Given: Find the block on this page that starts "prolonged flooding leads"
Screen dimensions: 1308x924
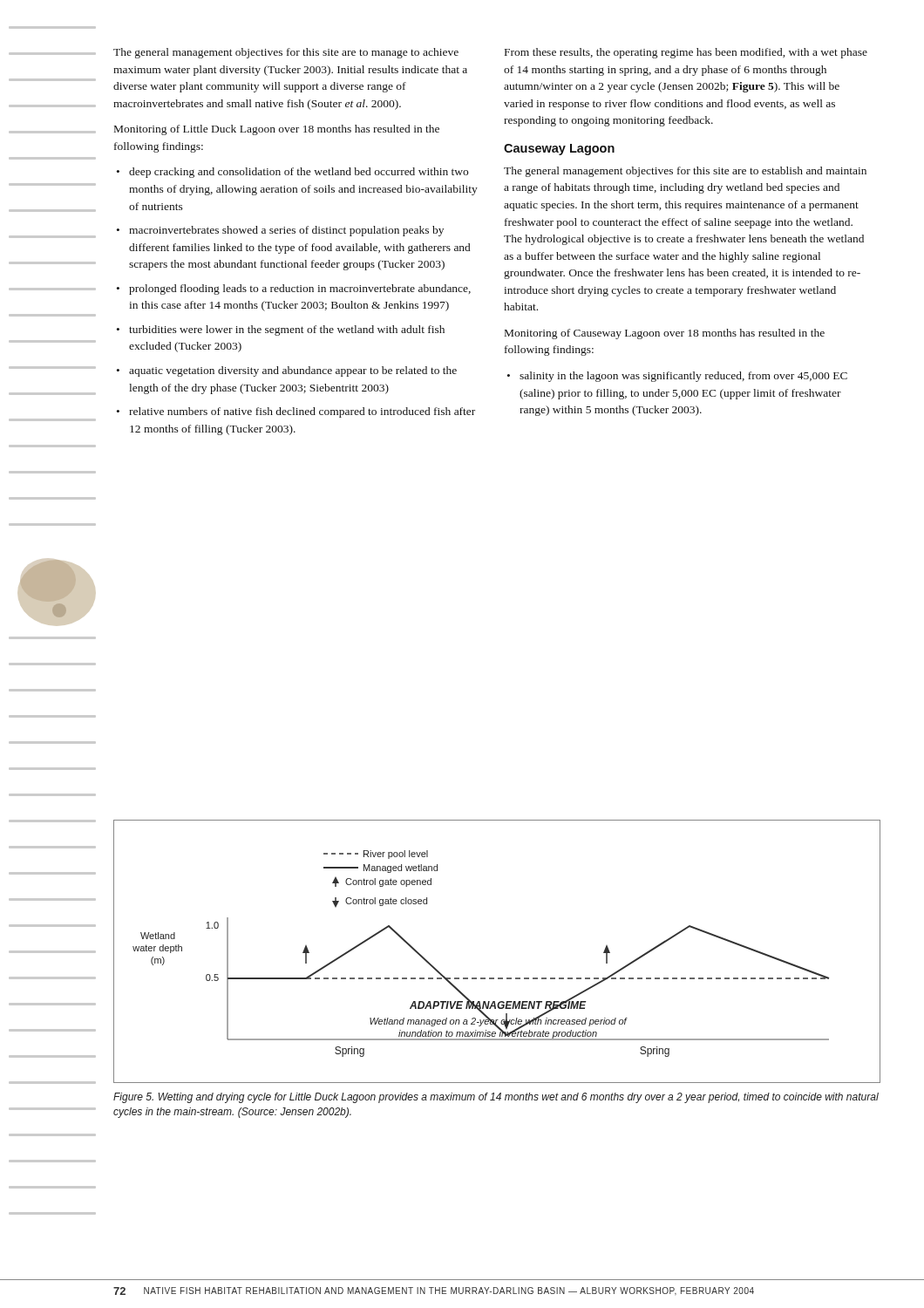Looking at the screenshot, I should (295, 297).
